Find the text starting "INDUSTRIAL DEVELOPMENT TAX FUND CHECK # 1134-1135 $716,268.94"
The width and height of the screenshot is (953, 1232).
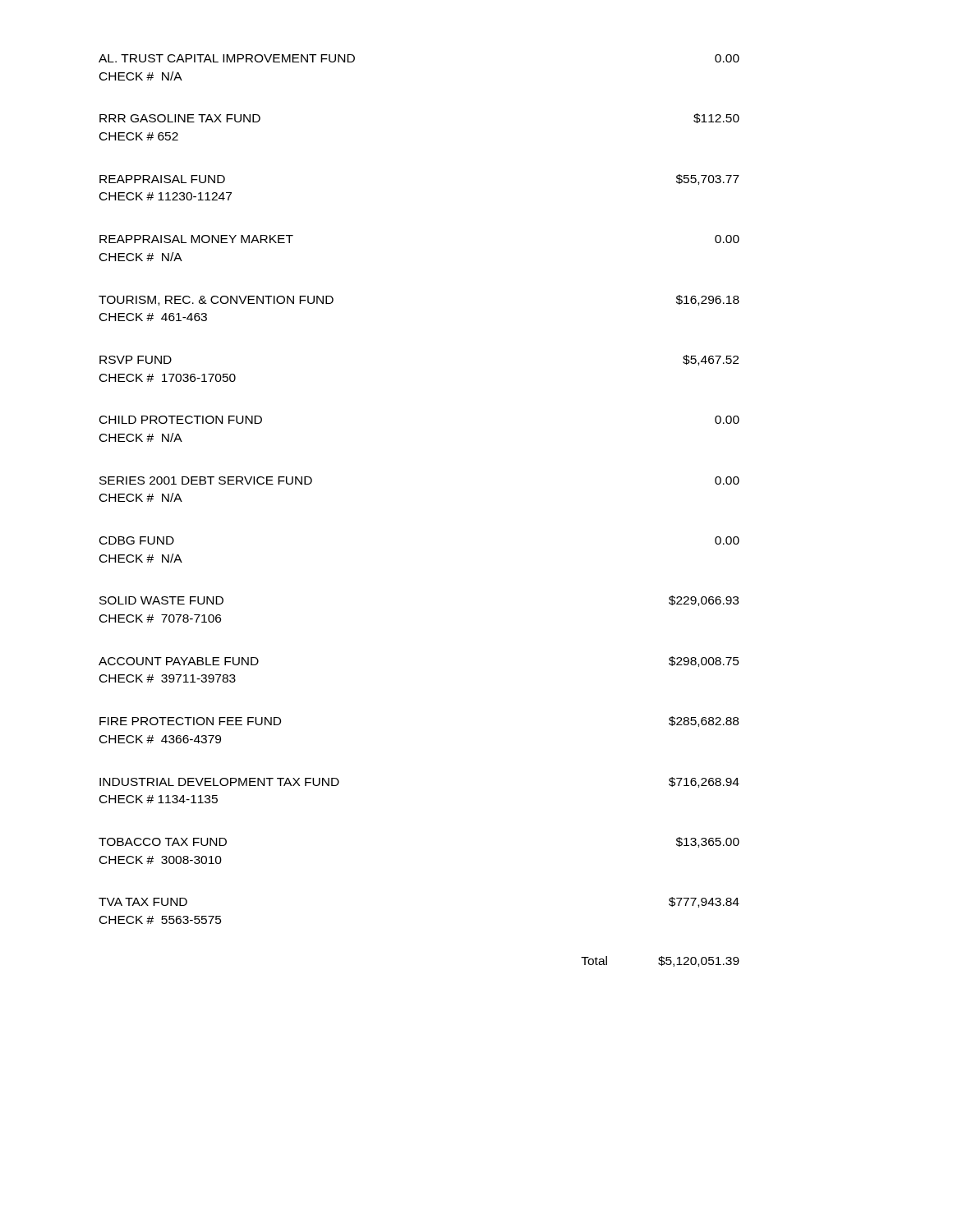coord(214,782)
